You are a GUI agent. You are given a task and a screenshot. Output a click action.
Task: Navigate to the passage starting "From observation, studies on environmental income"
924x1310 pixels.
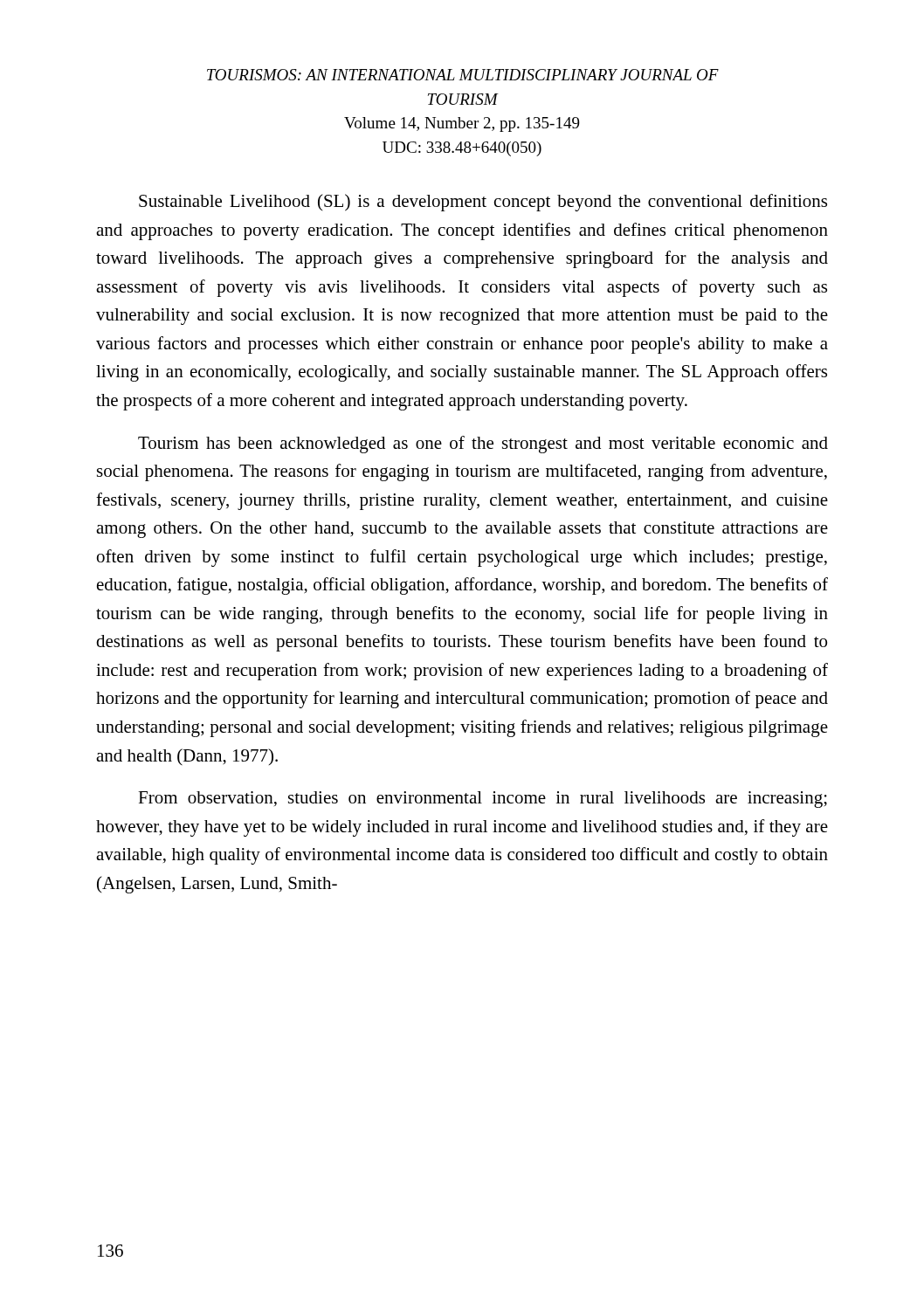point(462,840)
